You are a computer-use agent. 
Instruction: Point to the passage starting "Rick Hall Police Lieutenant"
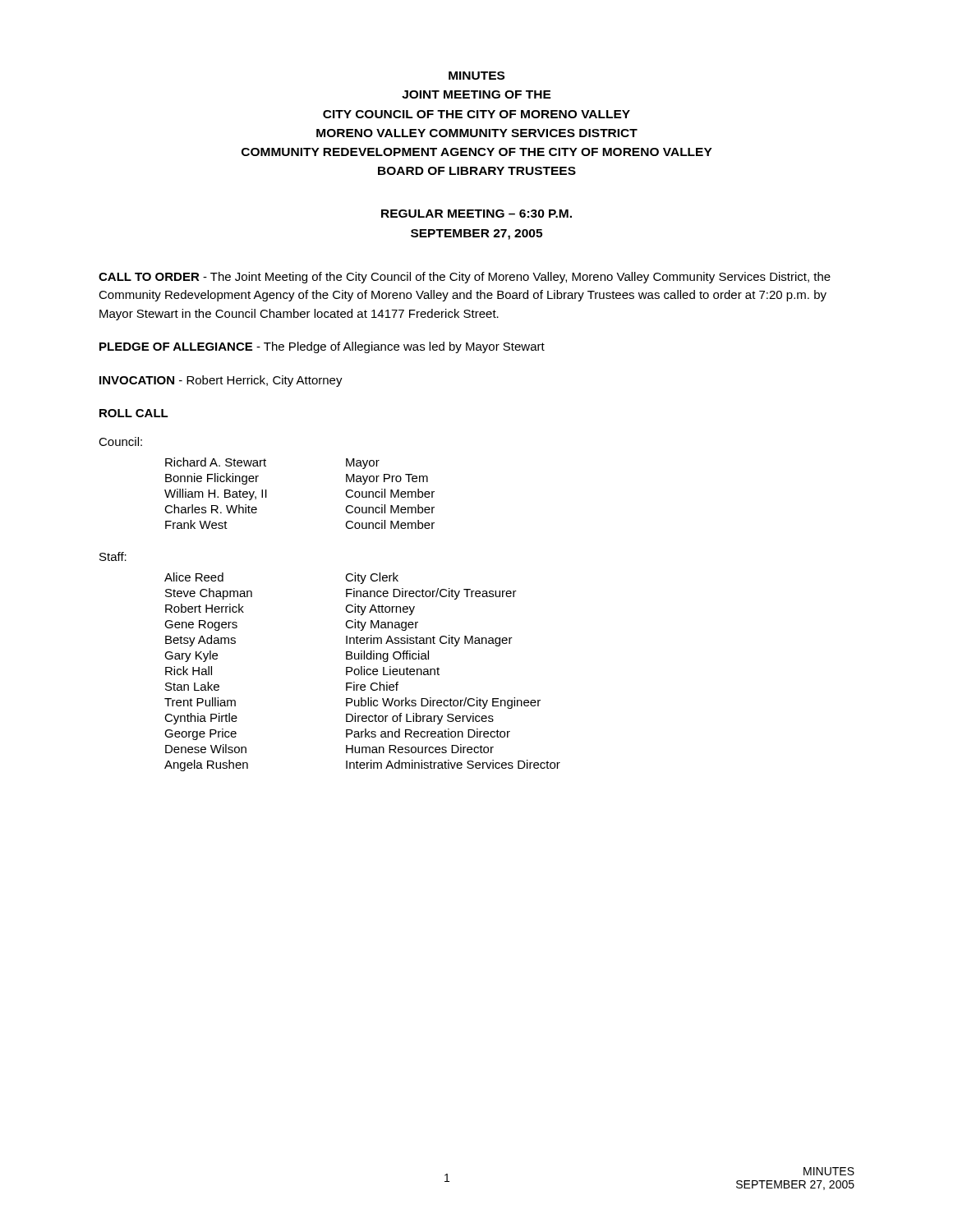pos(185,671)
